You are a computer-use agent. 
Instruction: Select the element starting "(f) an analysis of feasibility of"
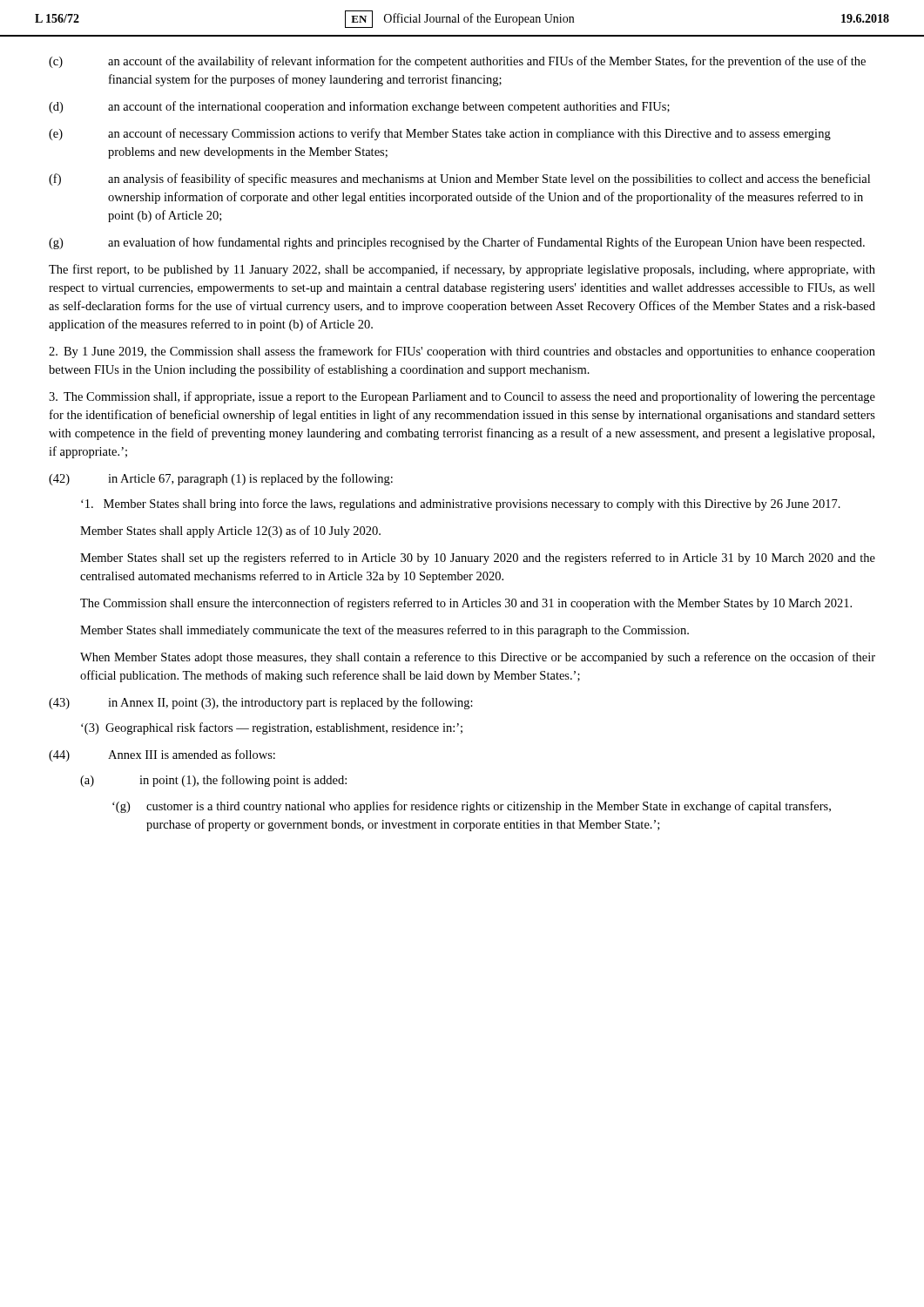(x=462, y=197)
